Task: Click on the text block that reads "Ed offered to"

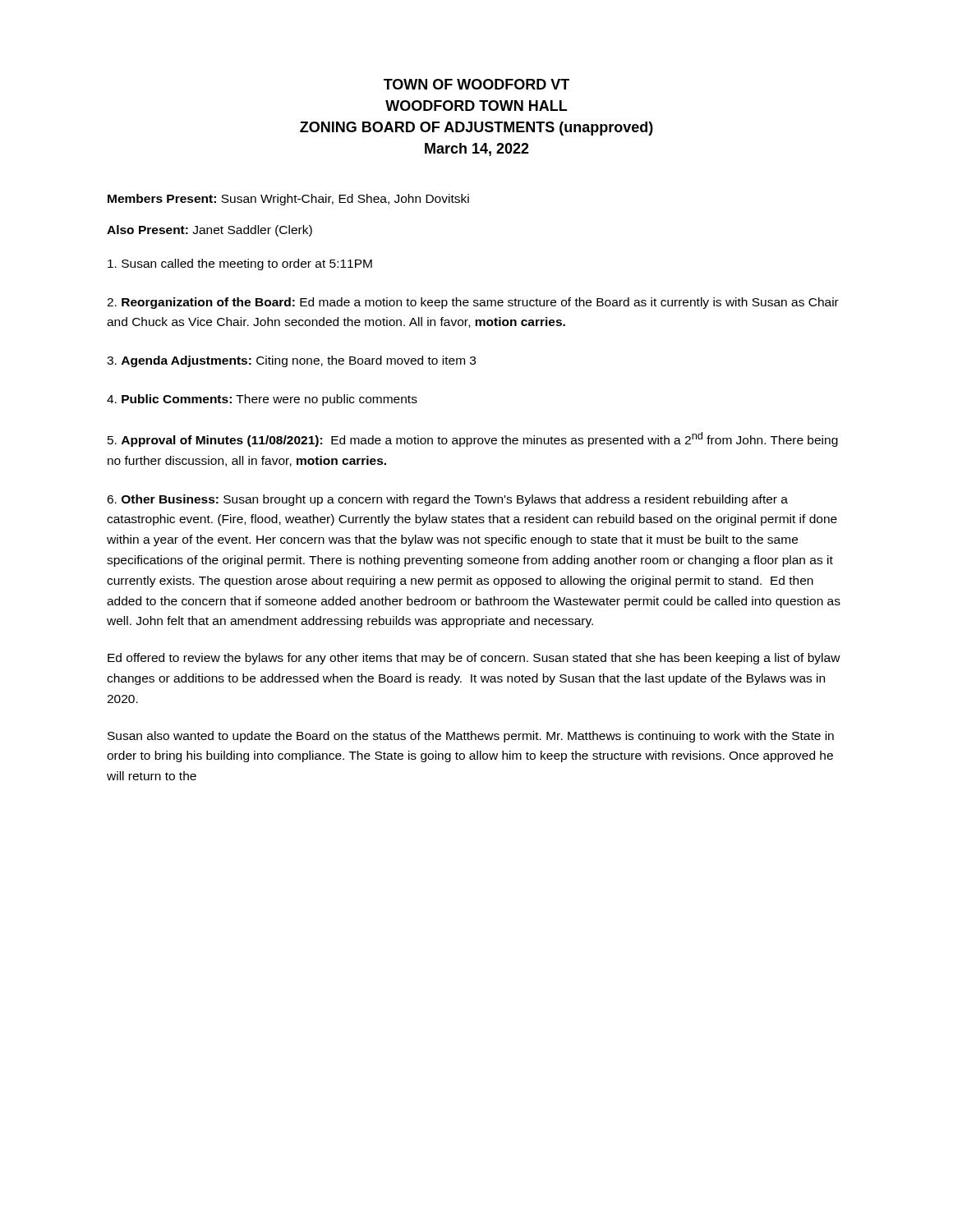Action: click(473, 678)
